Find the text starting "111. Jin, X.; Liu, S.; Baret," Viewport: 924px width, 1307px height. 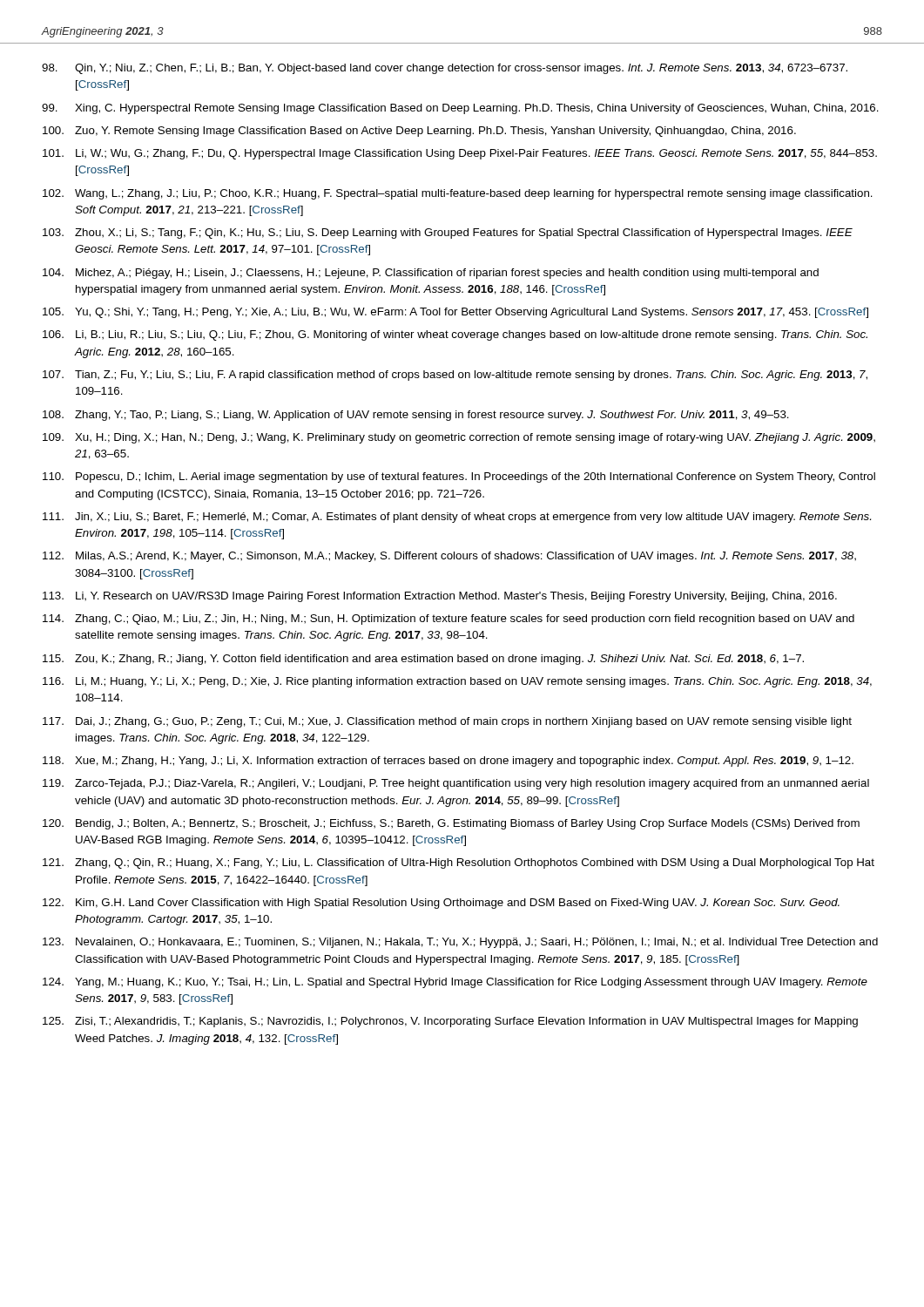click(x=462, y=525)
